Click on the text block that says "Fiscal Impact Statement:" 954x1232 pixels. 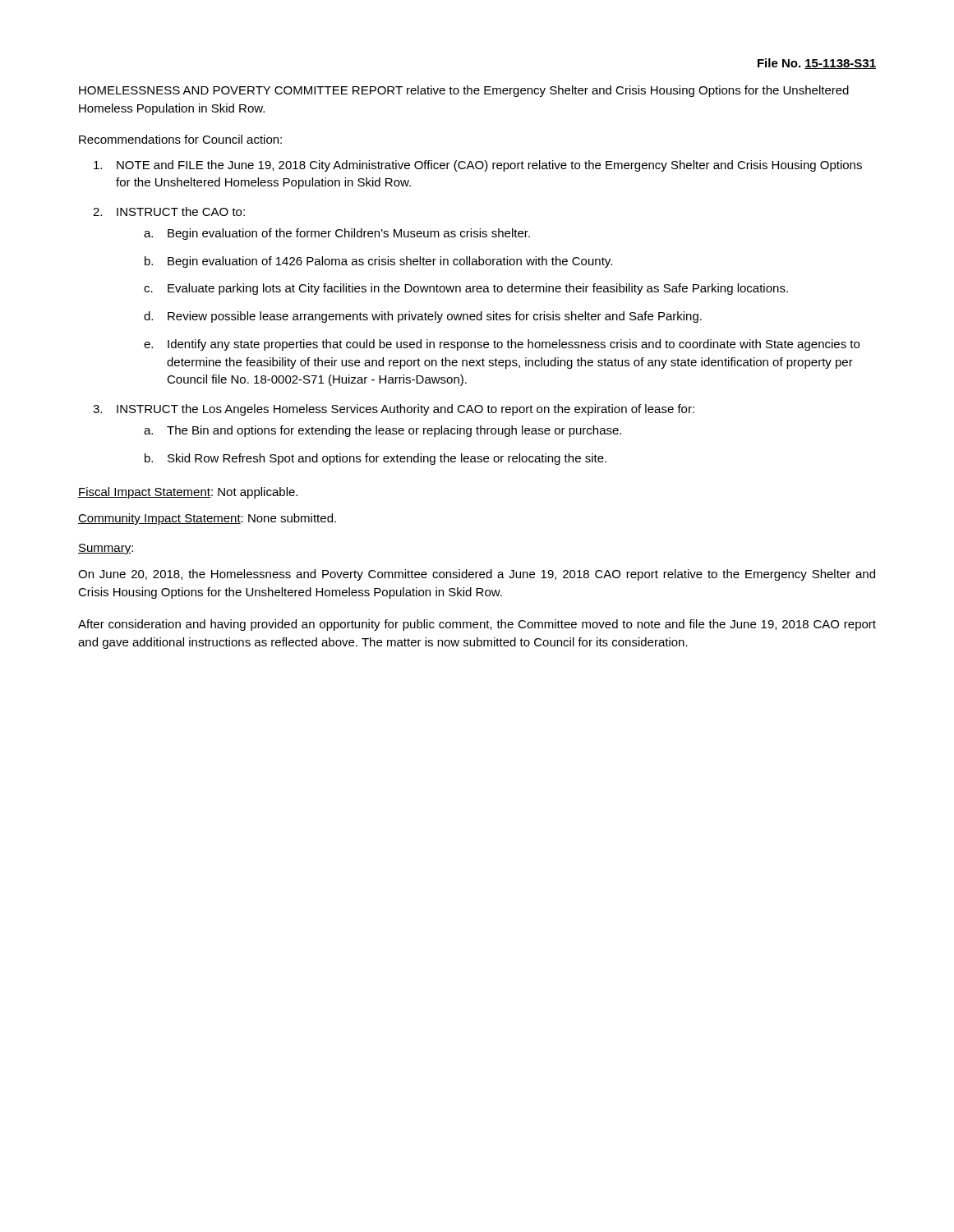pos(188,492)
